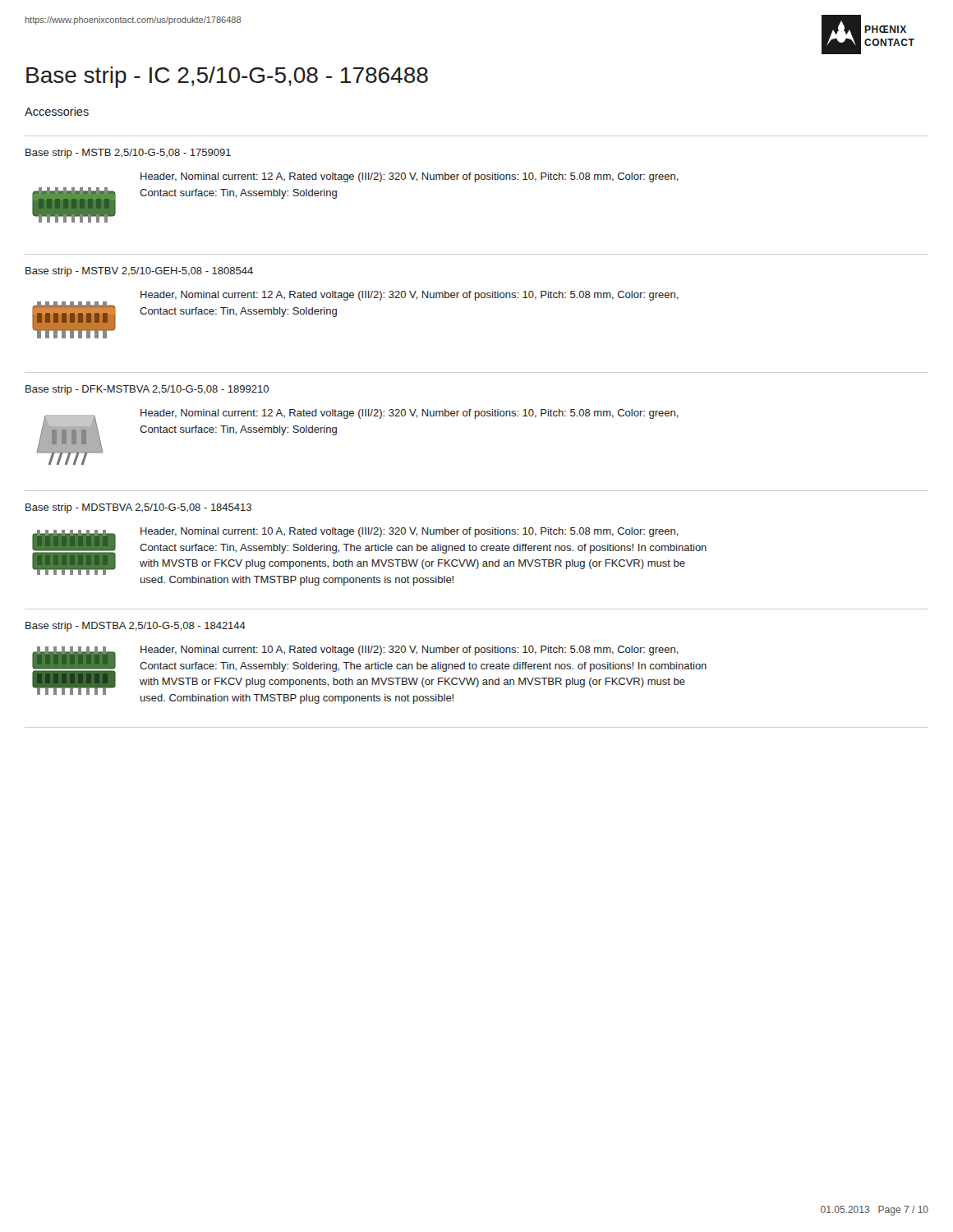Locate the block of text that opens with "Base strip - MDSTBVA 2,5/10-G-5,08 -"
The image size is (953, 1232).
(x=138, y=507)
